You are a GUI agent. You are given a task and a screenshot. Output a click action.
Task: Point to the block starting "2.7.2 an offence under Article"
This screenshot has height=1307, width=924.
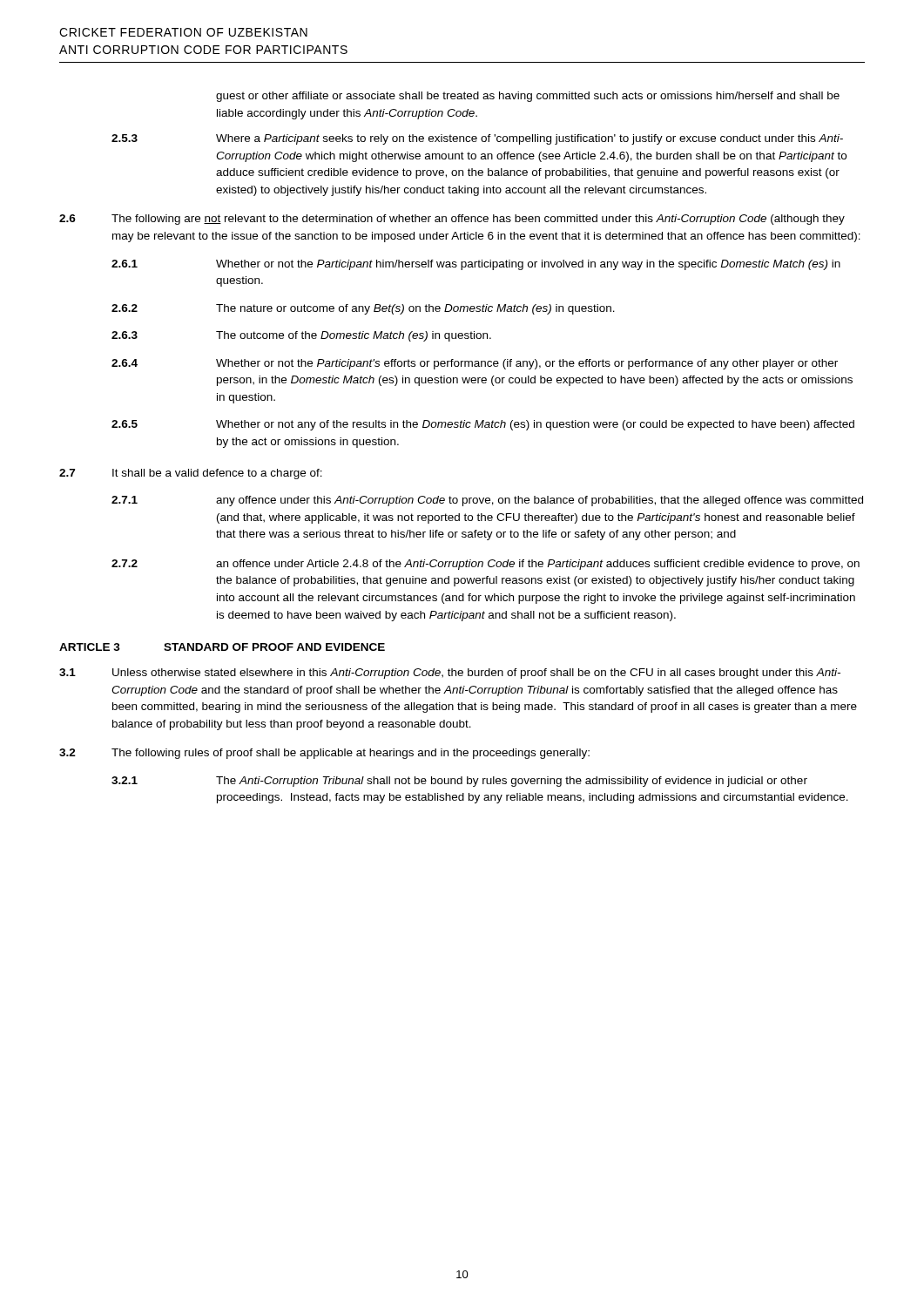click(462, 589)
